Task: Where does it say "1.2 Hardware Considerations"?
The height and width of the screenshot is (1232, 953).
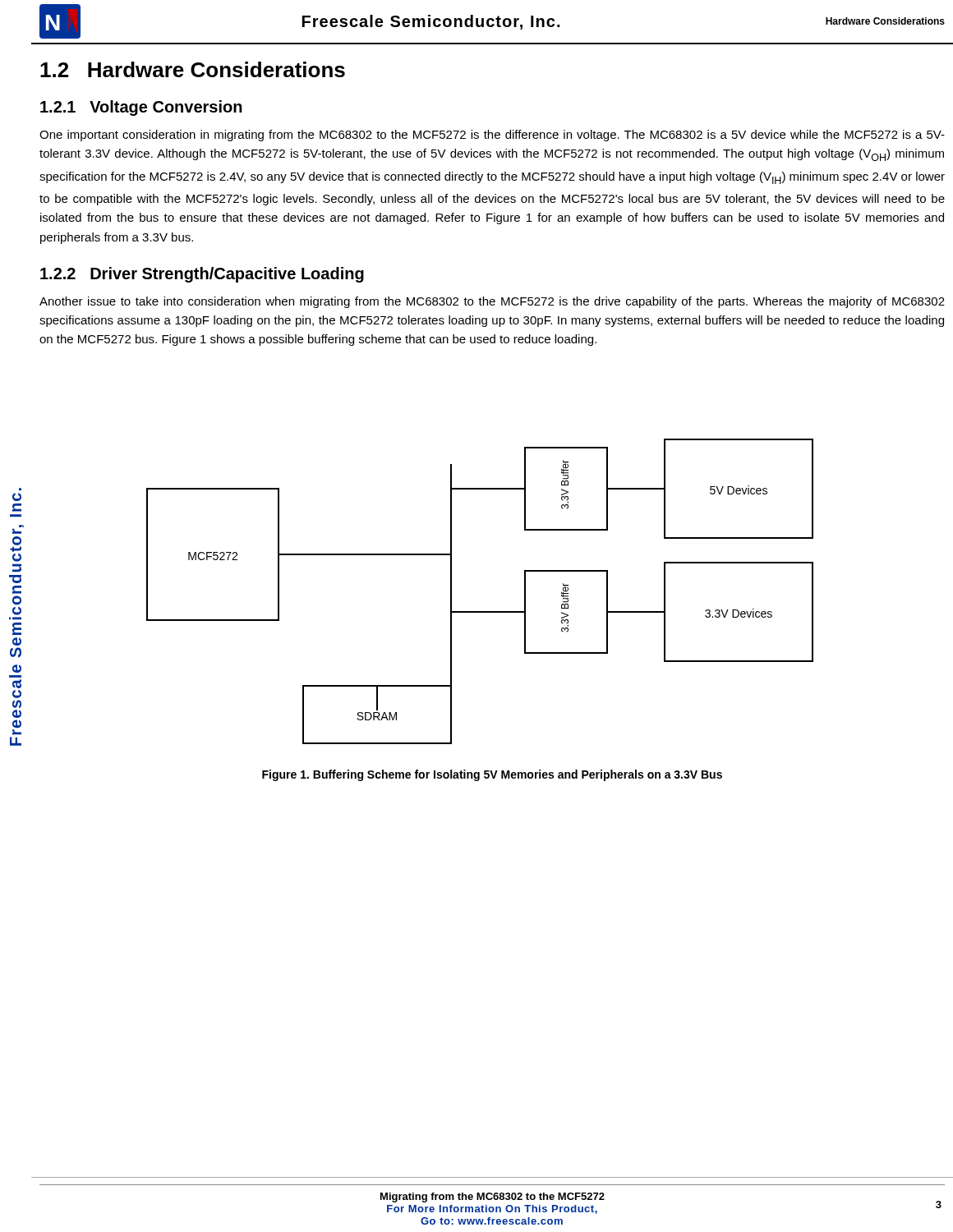Action: (x=193, y=70)
